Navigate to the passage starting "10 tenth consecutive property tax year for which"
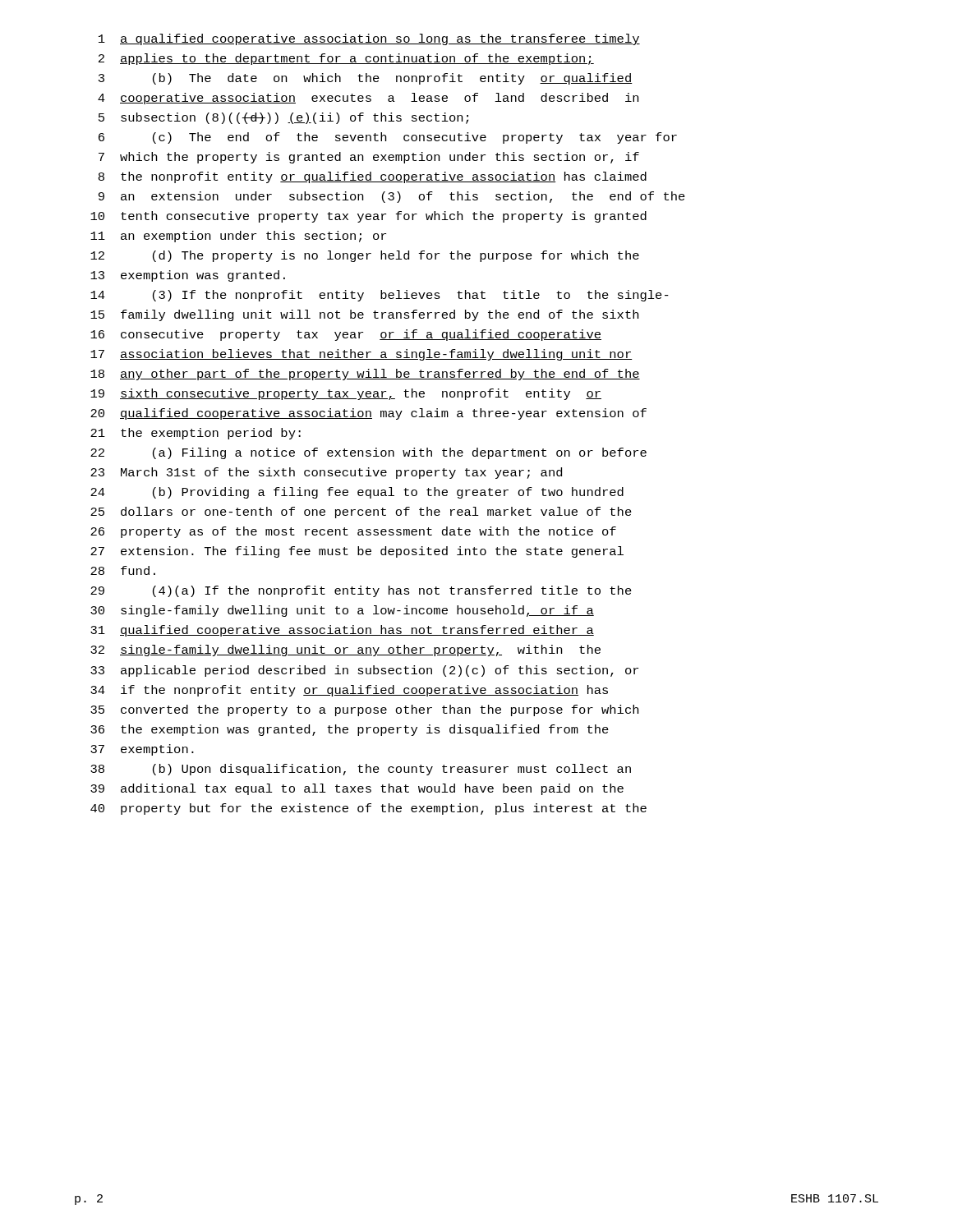953x1232 pixels. point(476,217)
